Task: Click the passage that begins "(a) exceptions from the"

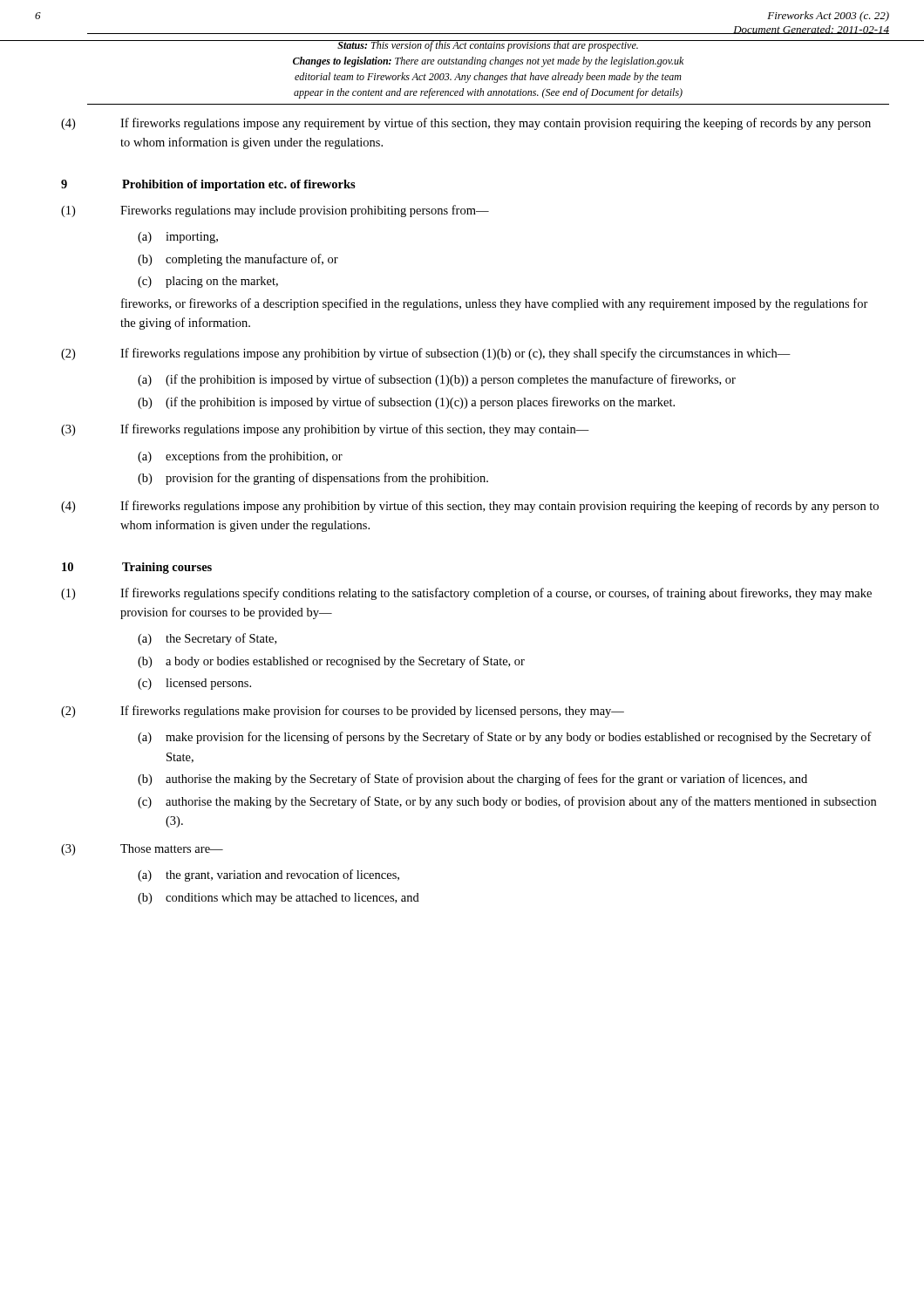Action: [x=240, y=457]
